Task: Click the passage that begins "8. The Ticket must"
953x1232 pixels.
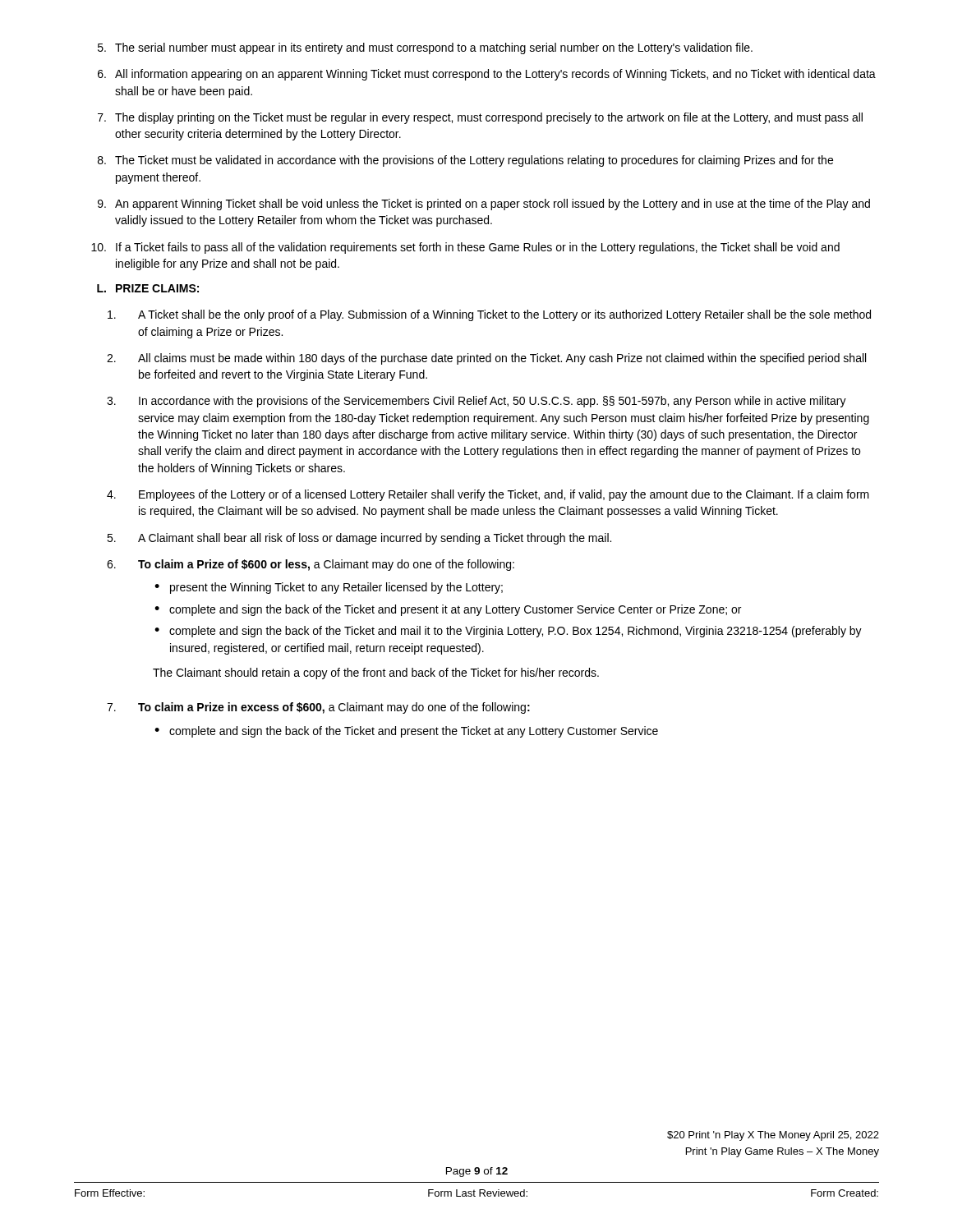Action: point(476,169)
